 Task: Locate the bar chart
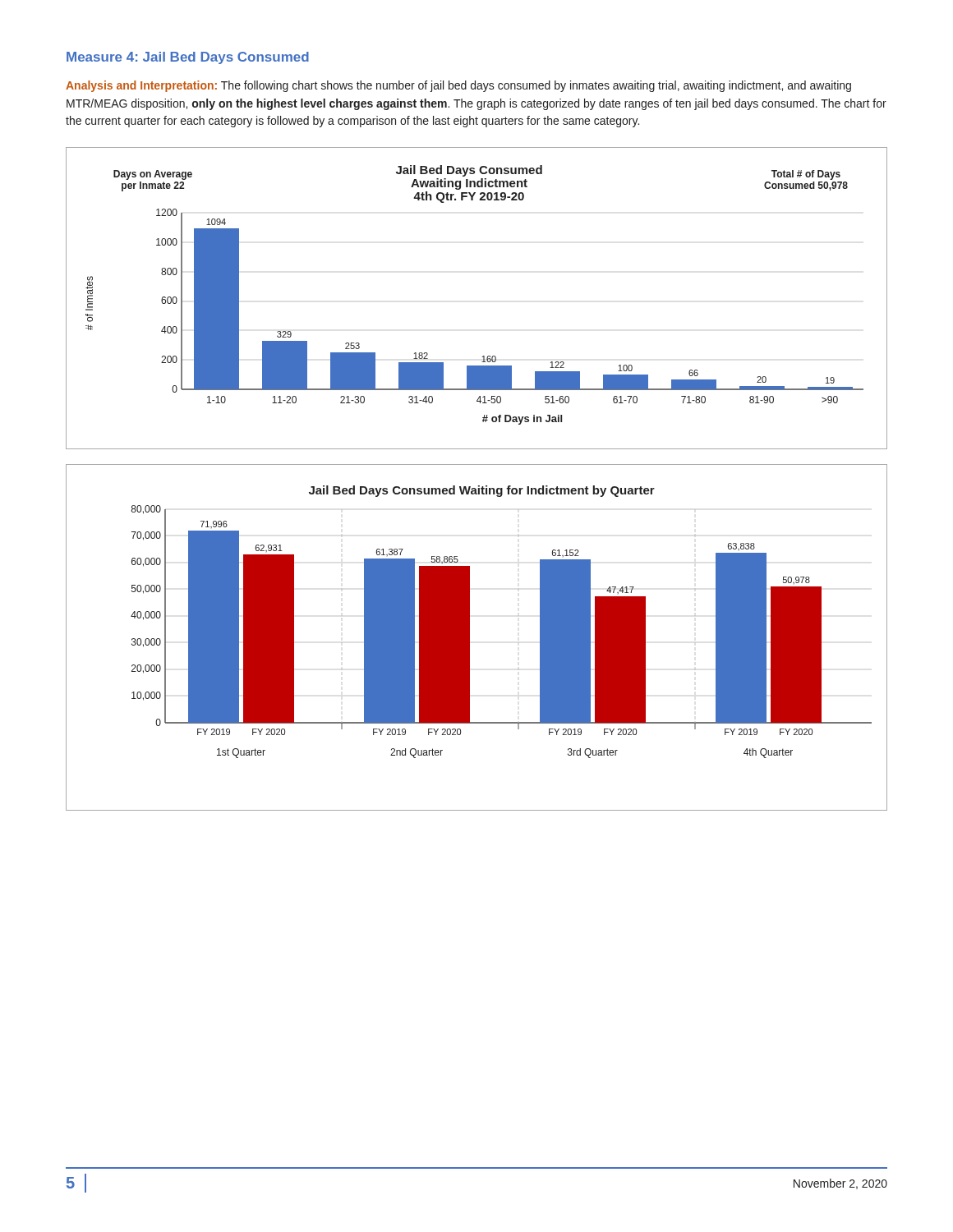(x=476, y=298)
